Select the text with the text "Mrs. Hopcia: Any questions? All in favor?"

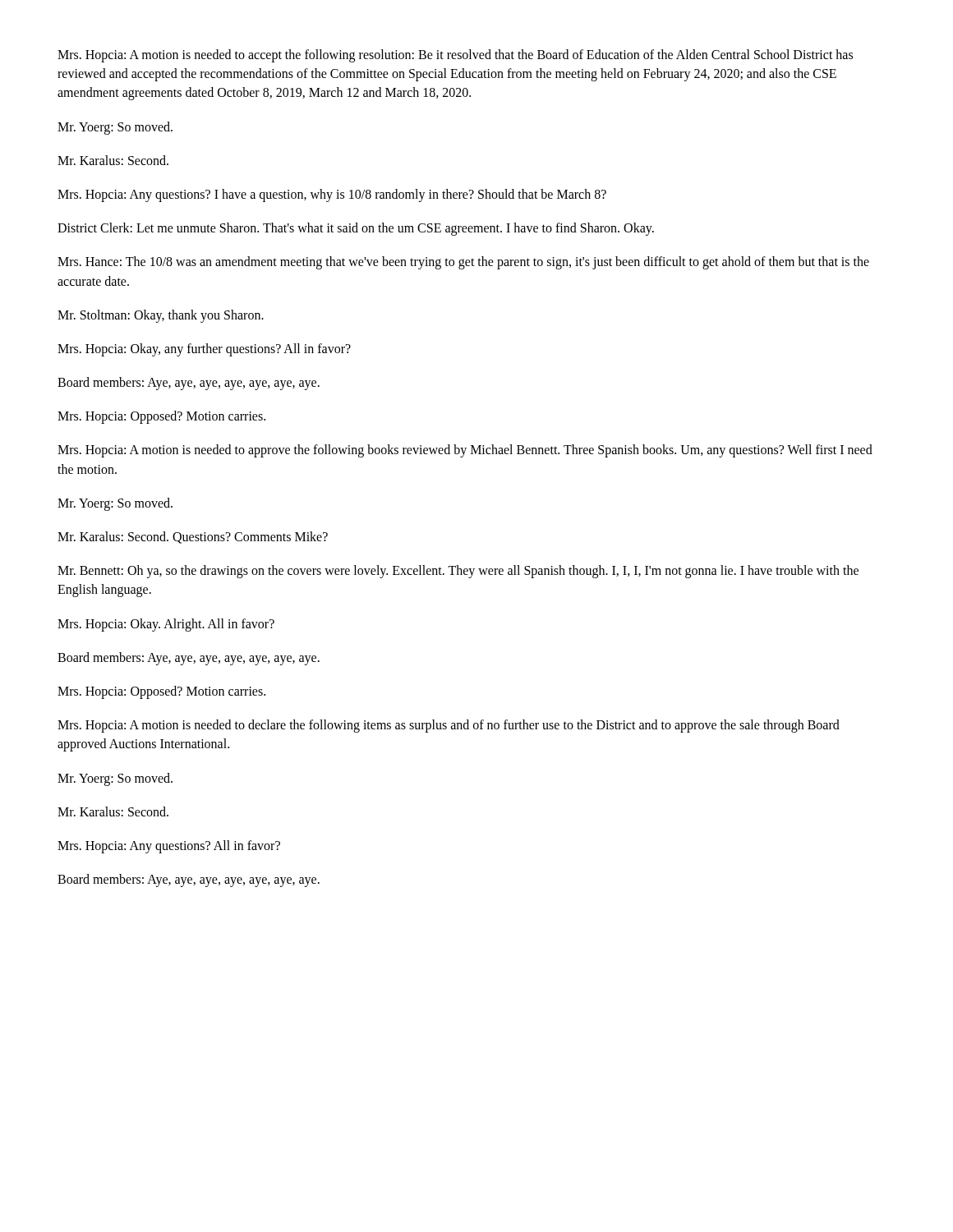click(169, 845)
